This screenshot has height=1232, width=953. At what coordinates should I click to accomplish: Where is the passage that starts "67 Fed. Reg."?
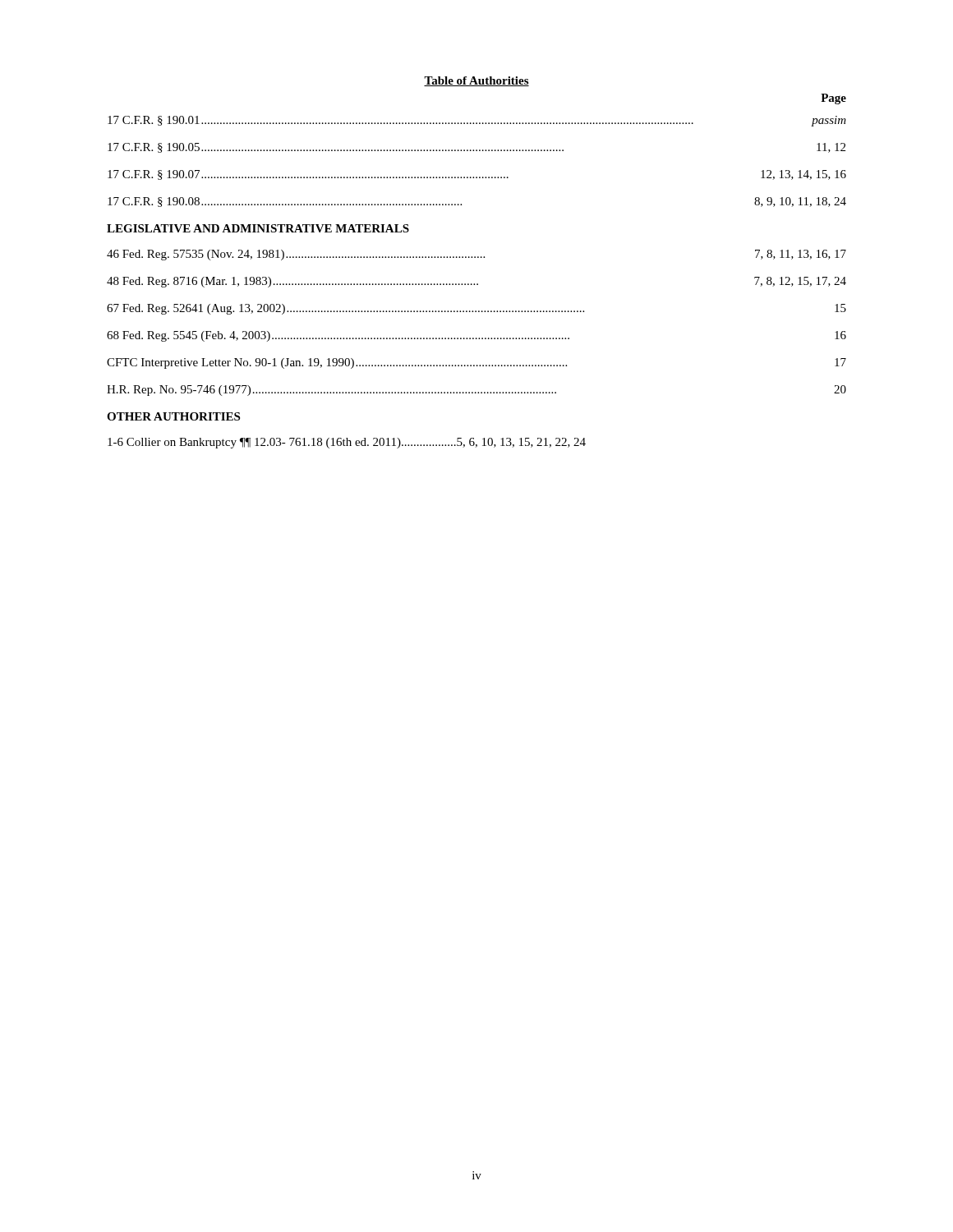pyautogui.click(x=476, y=308)
